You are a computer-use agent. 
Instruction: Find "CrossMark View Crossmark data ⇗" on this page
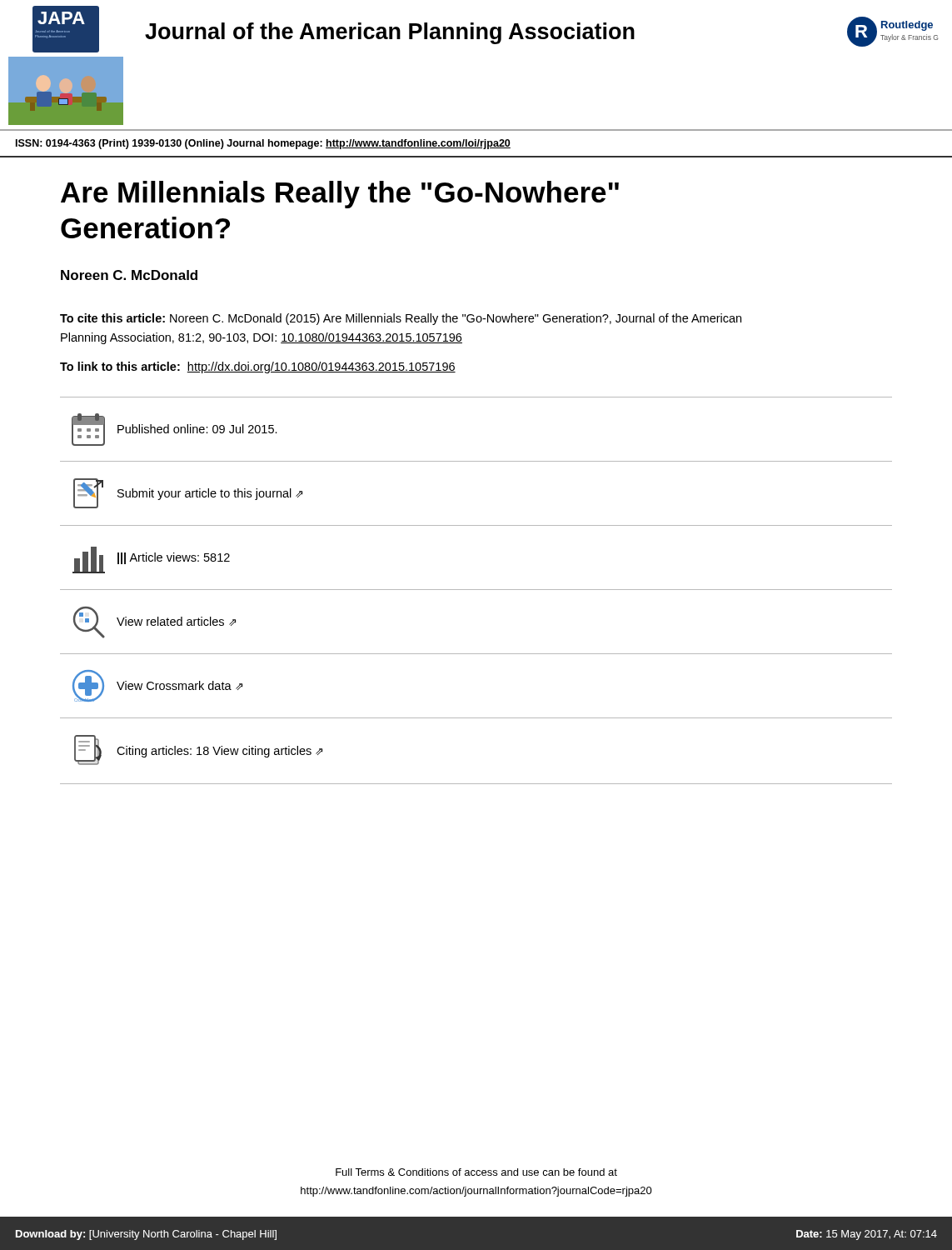(157, 686)
